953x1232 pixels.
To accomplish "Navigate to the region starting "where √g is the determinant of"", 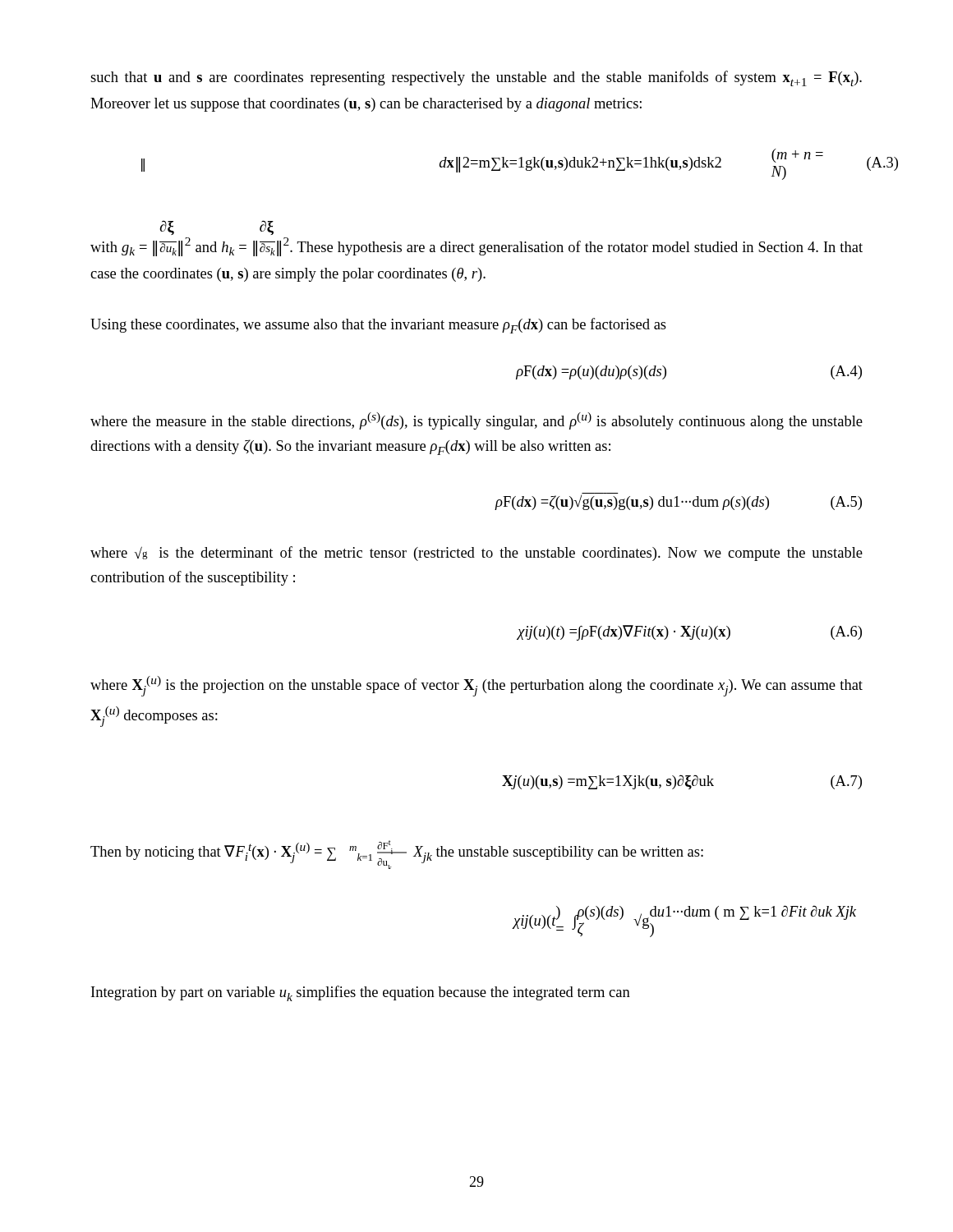I will pyautogui.click(x=476, y=565).
